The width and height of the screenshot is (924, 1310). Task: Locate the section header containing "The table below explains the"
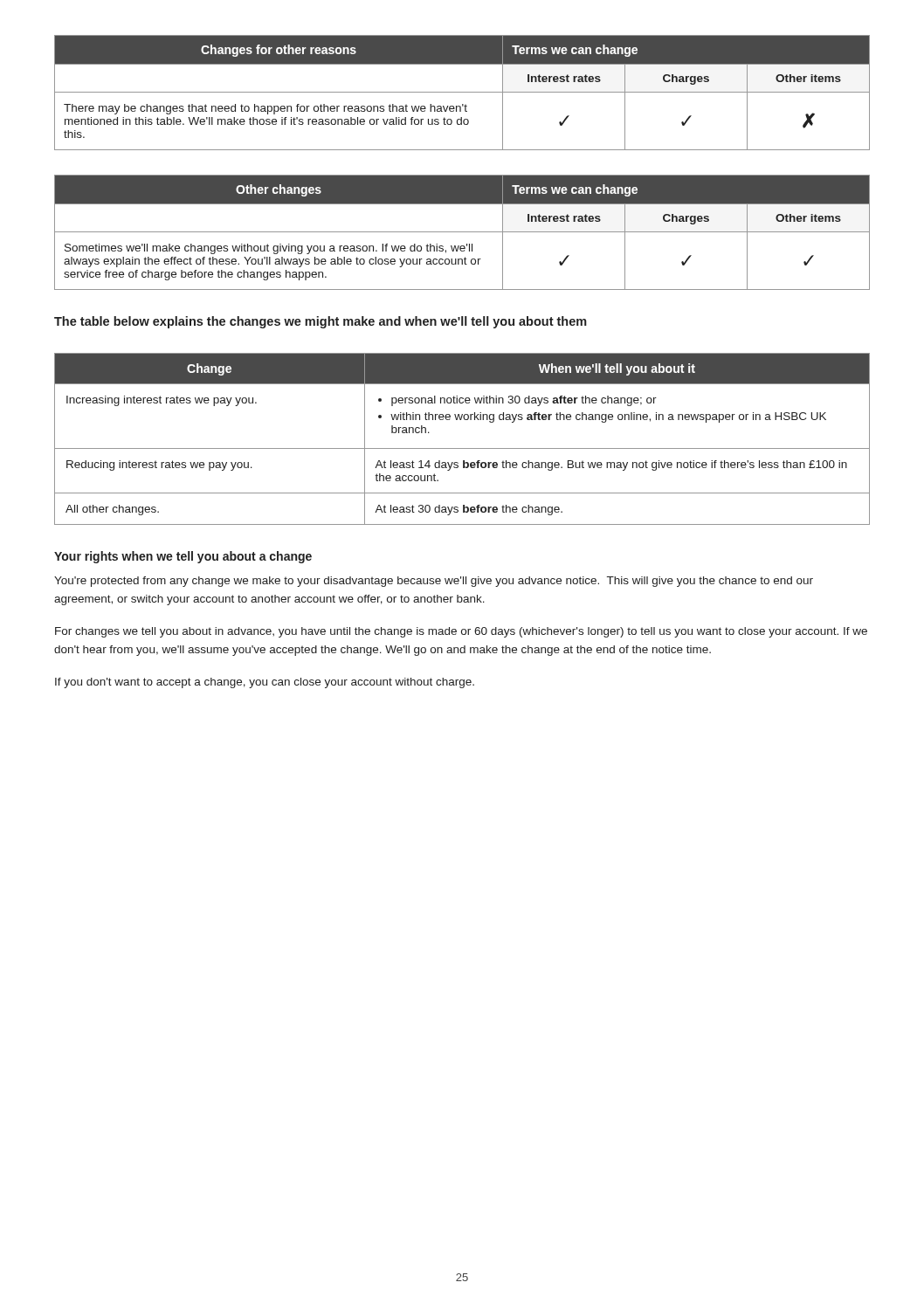point(321,321)
